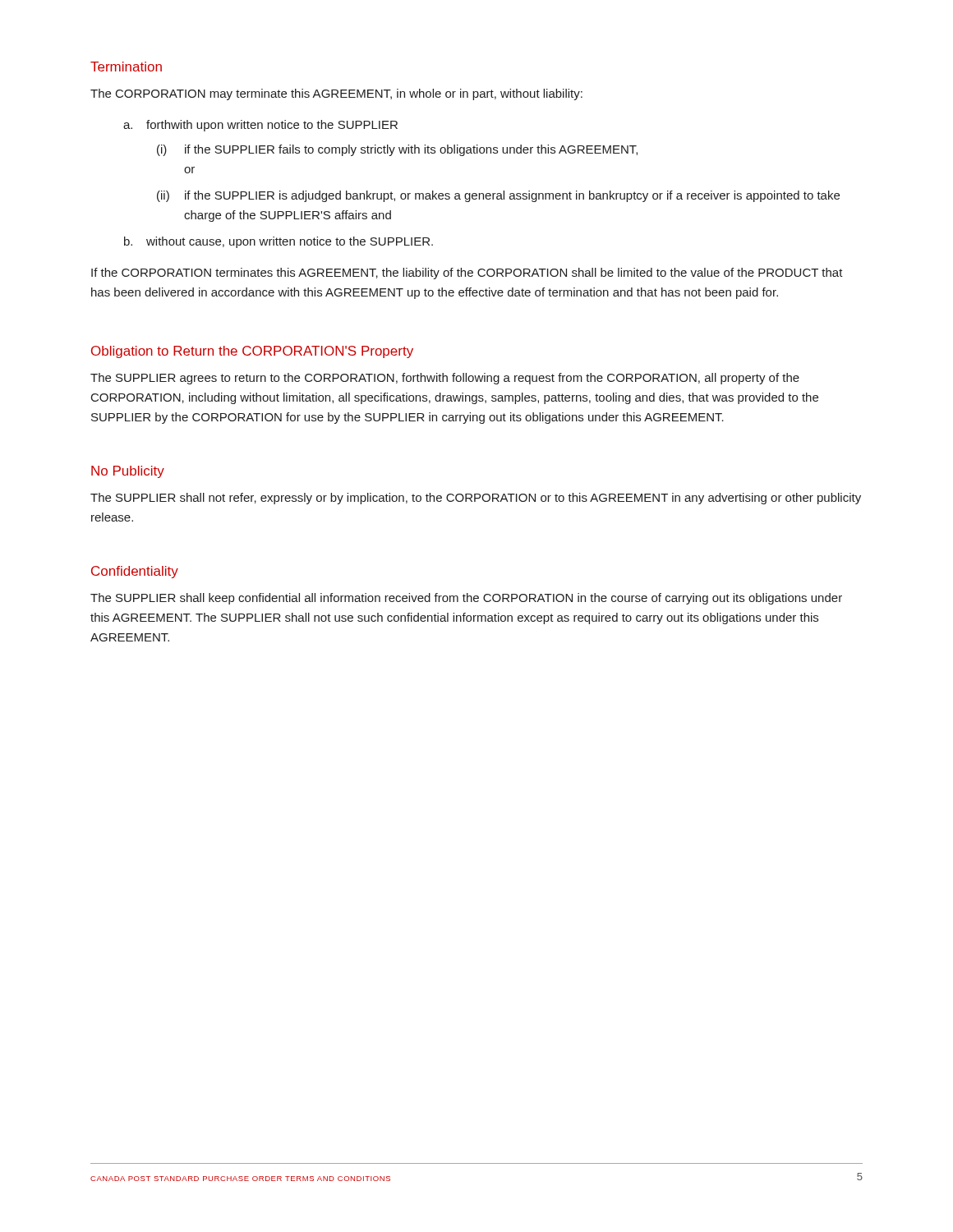
Task: Where is the passage that starts "The SUPPLIER shall keep confidential all information received"?
Action: [476, 618]
